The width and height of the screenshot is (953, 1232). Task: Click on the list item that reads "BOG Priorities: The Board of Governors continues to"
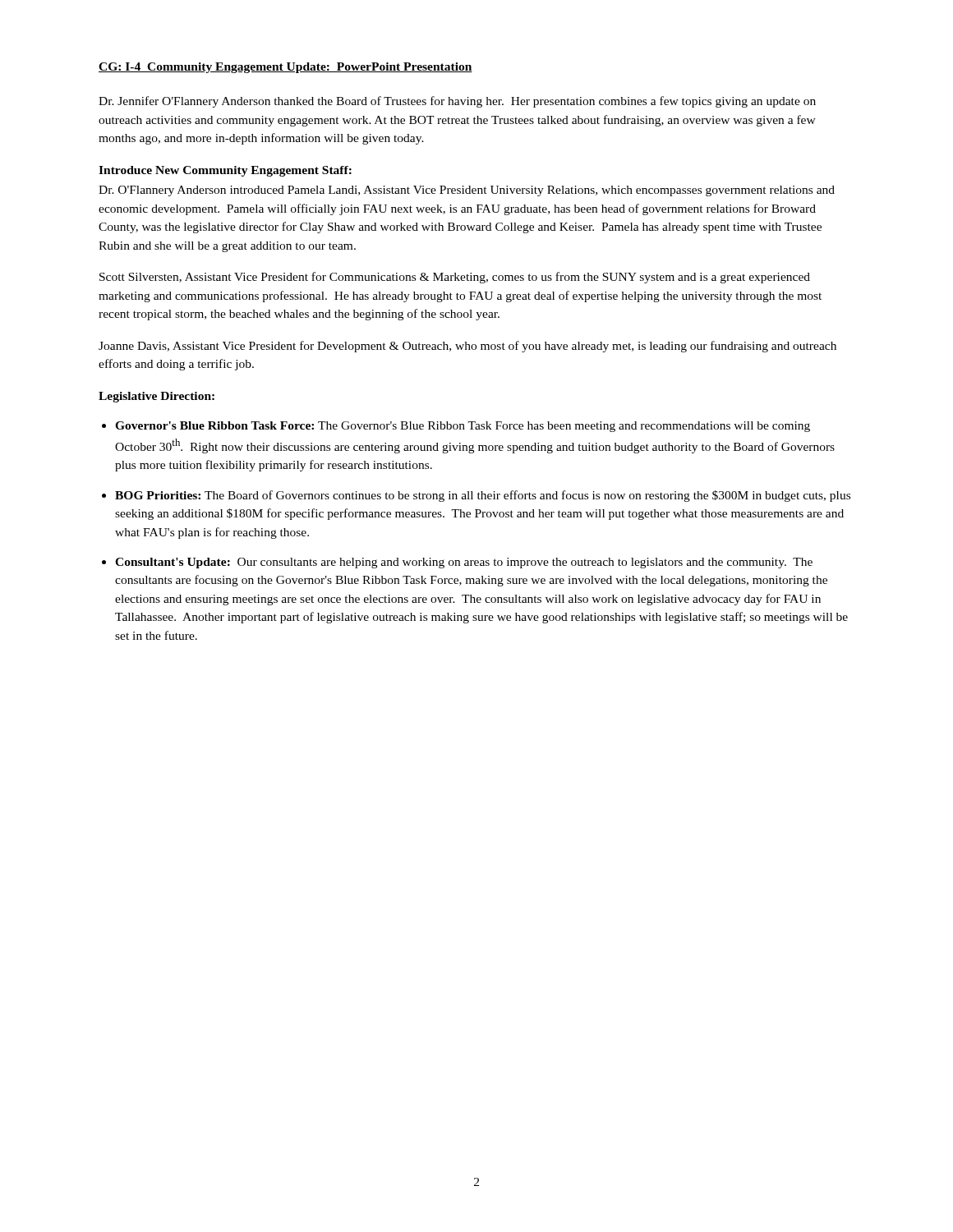point(483,513)
